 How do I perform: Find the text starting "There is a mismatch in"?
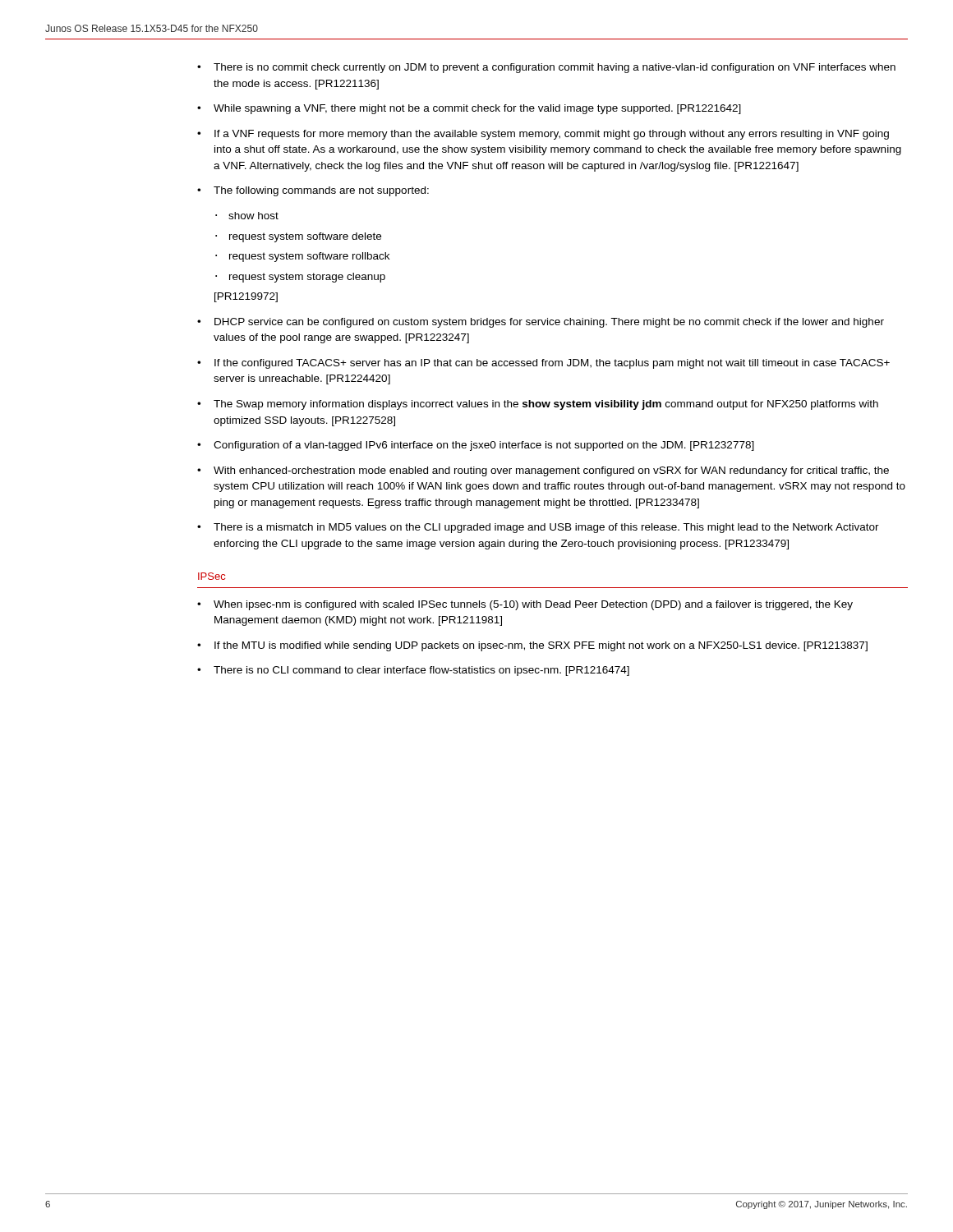546,535
